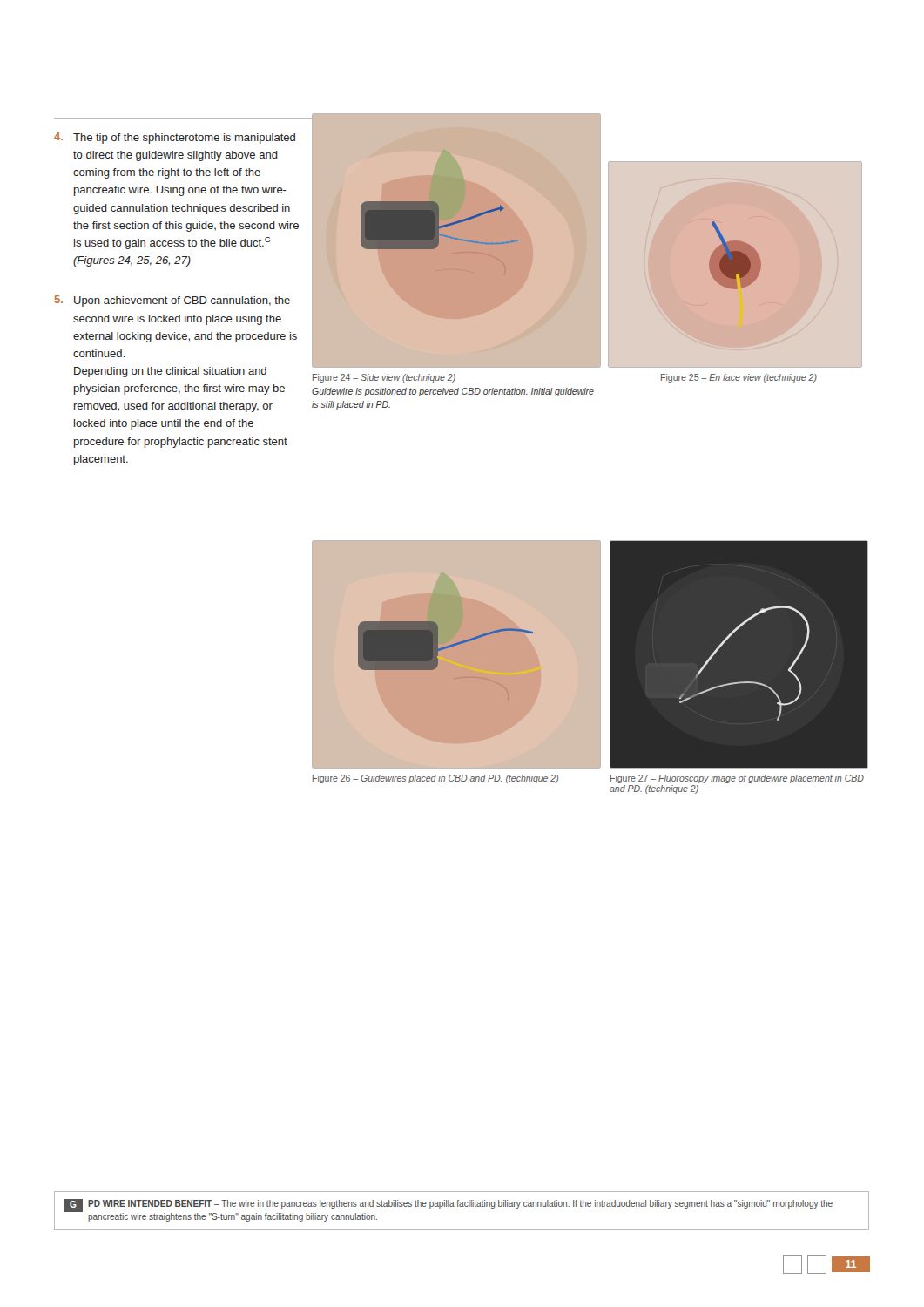
Task: Navigate to the text starting "G PD WIRE INTENDED BENEFIT – The wire"
Action: coord(462,1211)
